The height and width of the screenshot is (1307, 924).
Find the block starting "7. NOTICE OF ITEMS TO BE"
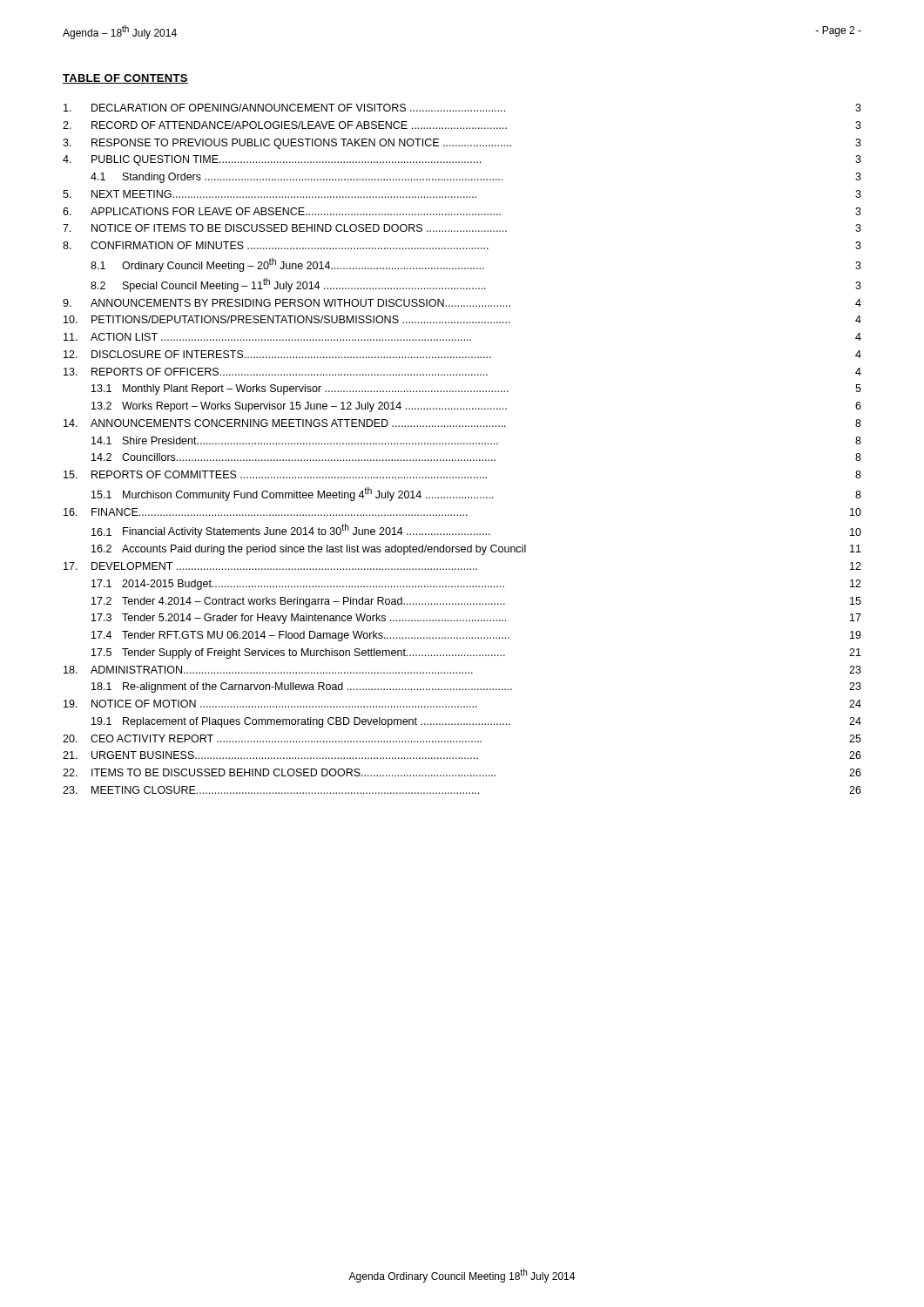[x=462, y=229]
